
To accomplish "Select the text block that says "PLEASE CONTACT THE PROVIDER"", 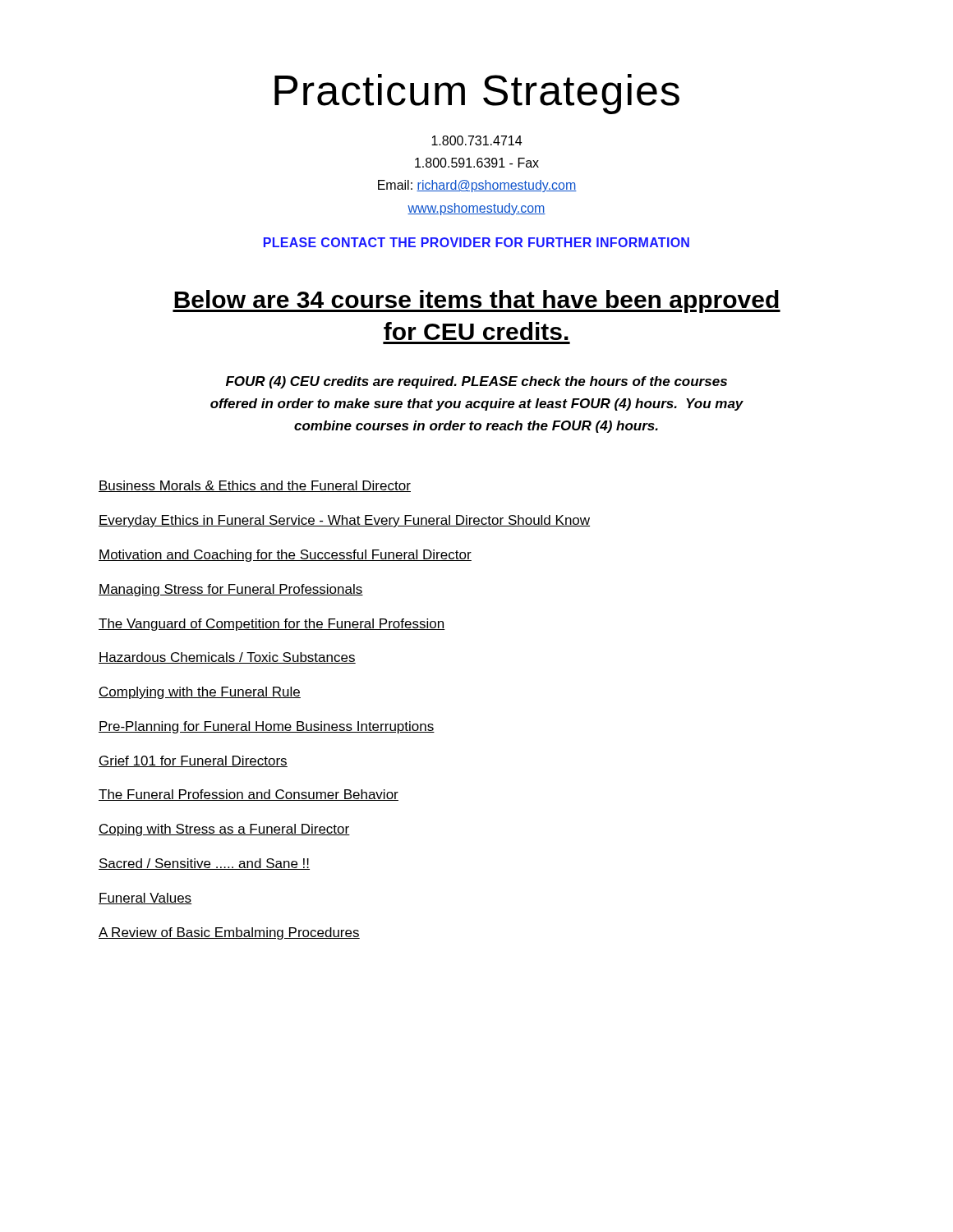I will pyautogui.click(x=476, y=243).
